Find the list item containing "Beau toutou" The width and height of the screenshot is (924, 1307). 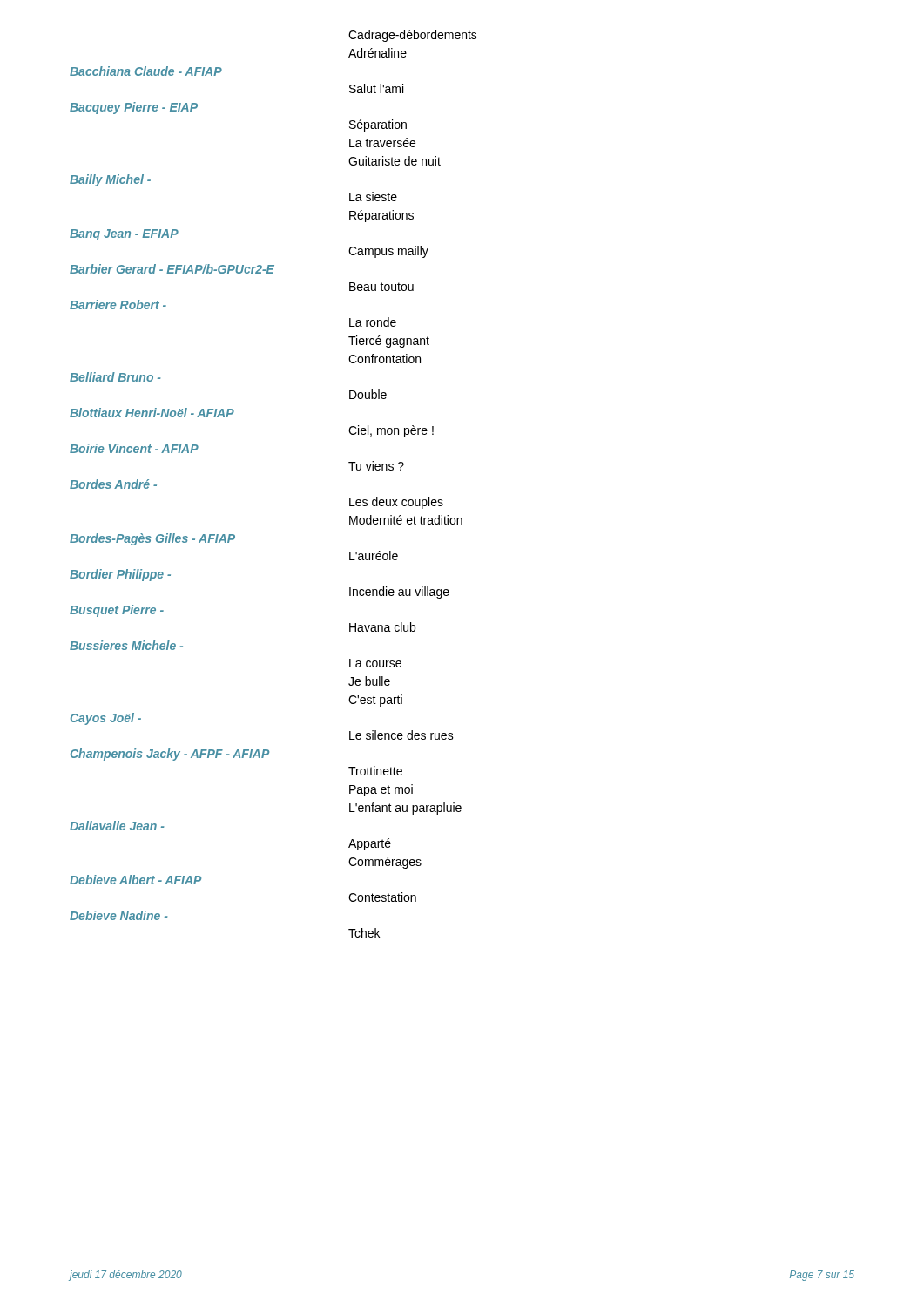[x=381, y=287]
